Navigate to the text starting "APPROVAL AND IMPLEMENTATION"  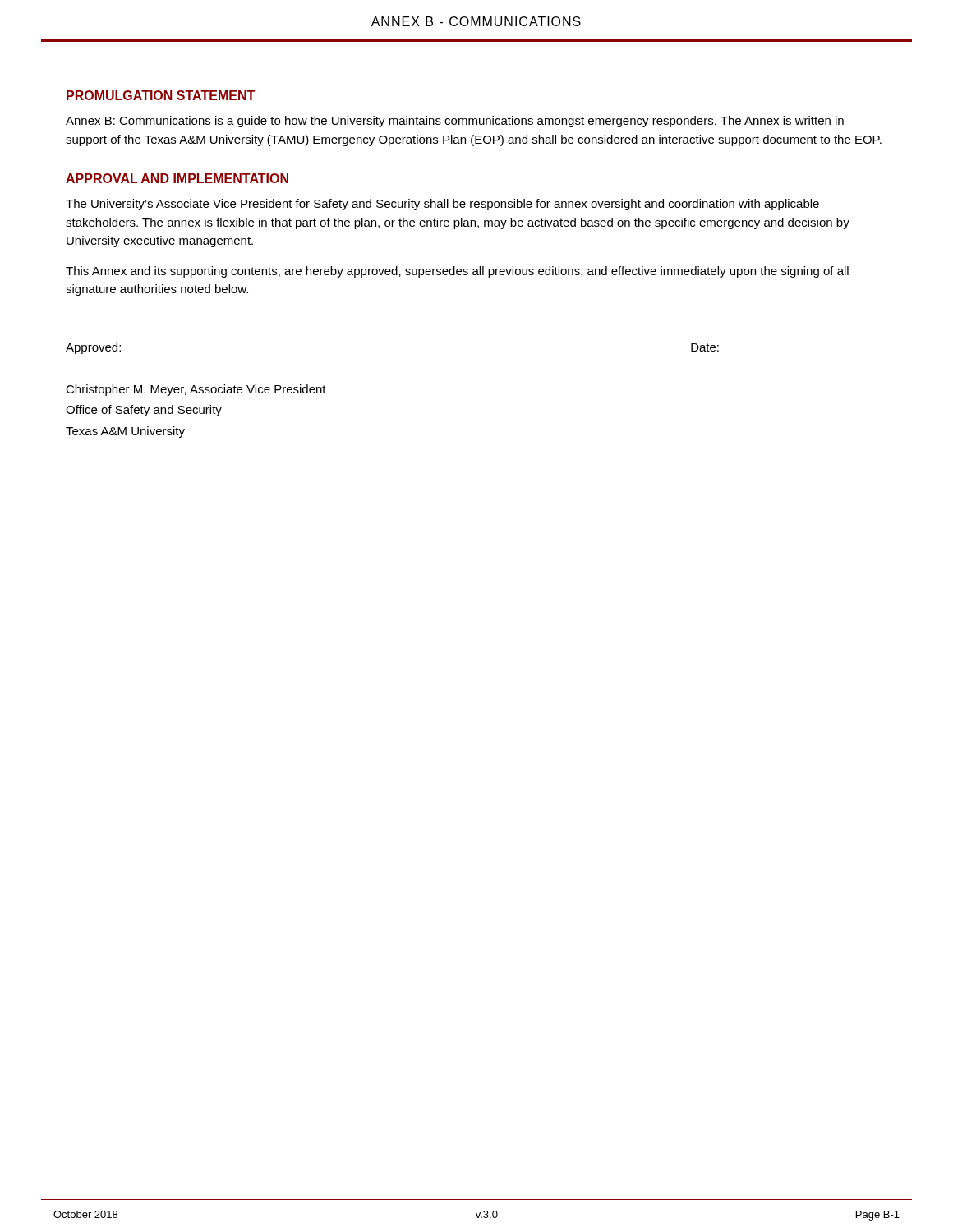point(177,179)
